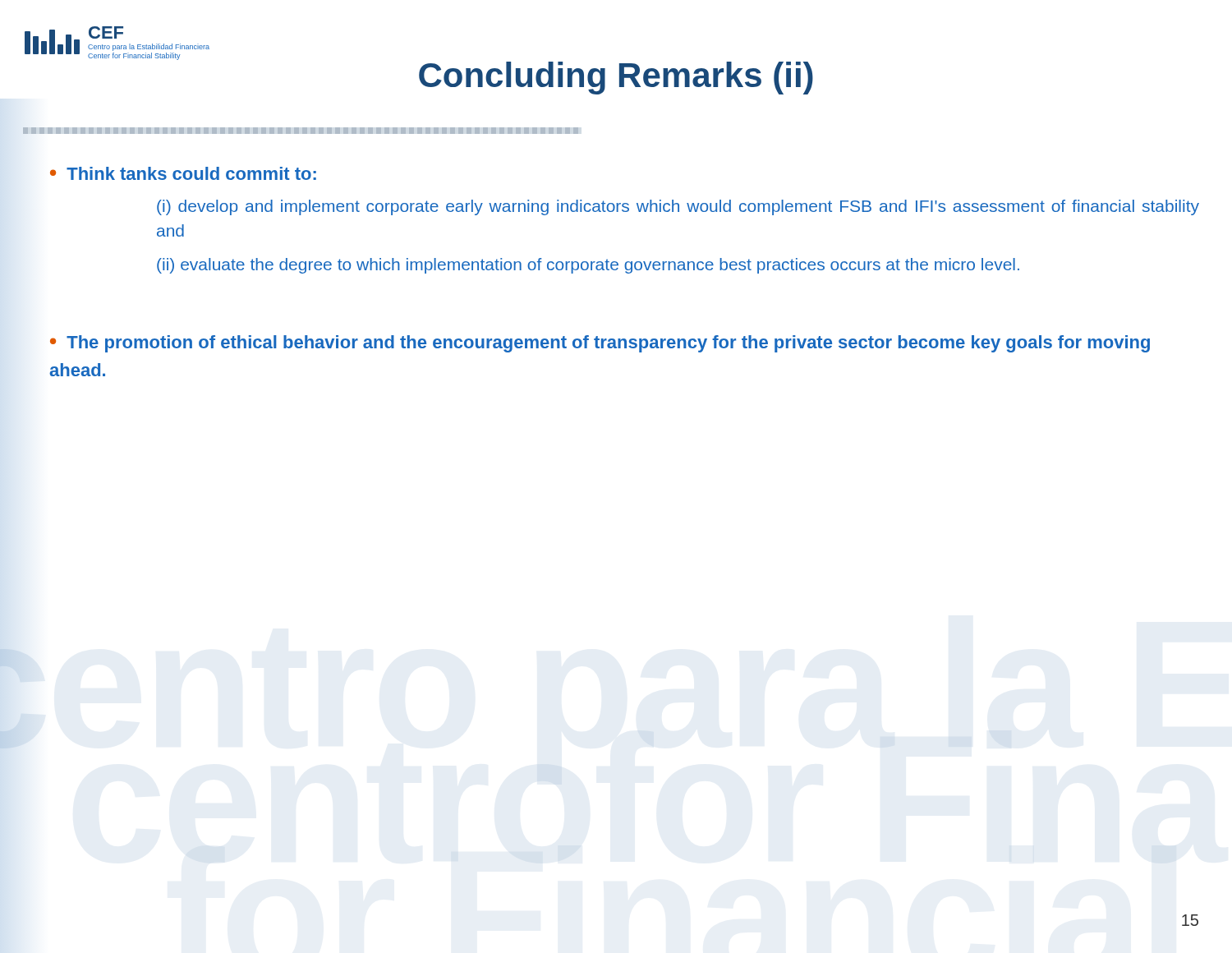Locate the text "Concluding Remarks (ii)"
The height and width of the screenshot is (953, 1232).
click(616, 76)
